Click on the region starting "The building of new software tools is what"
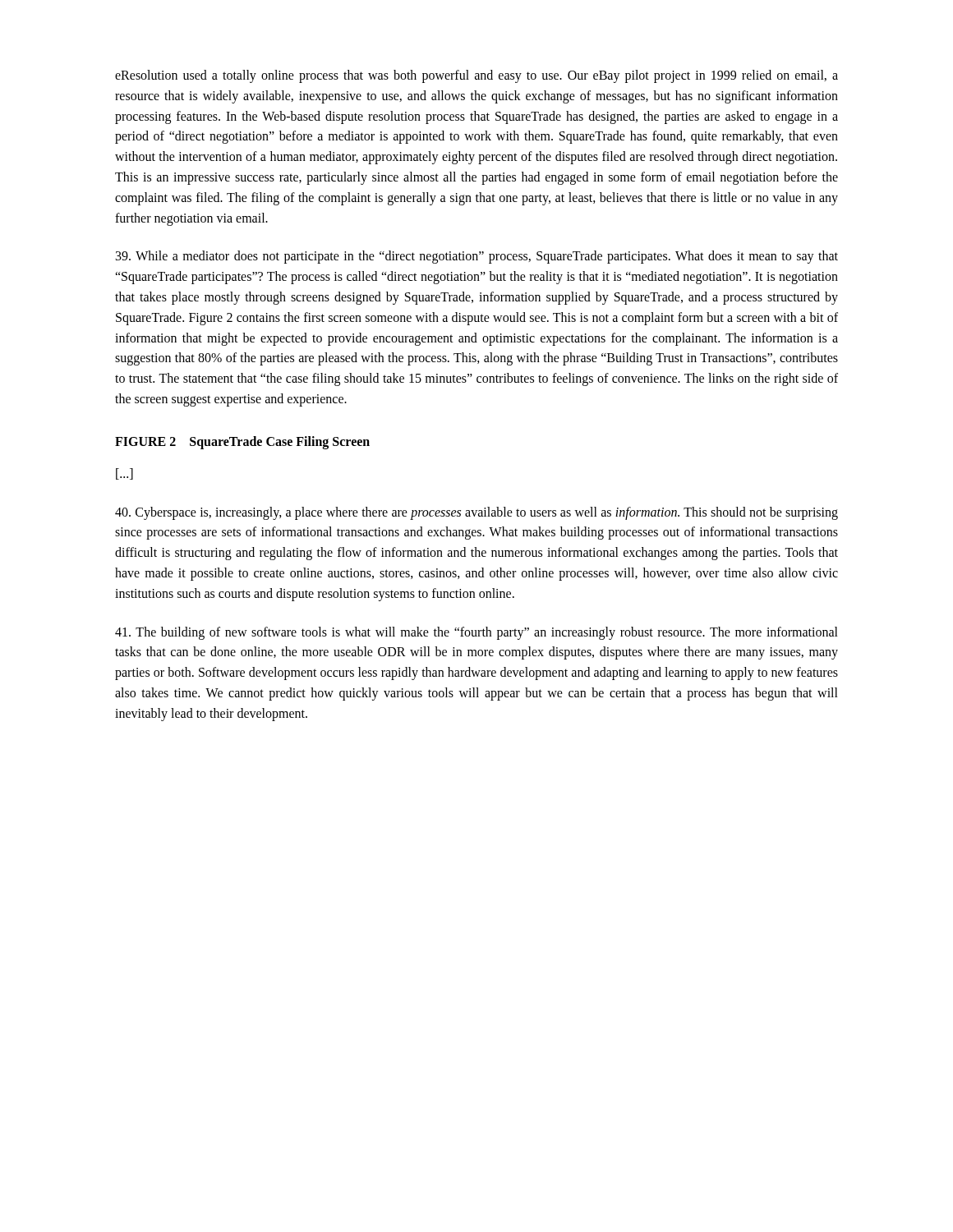The height and width of the screenshot is (1232, 953). 476,672
